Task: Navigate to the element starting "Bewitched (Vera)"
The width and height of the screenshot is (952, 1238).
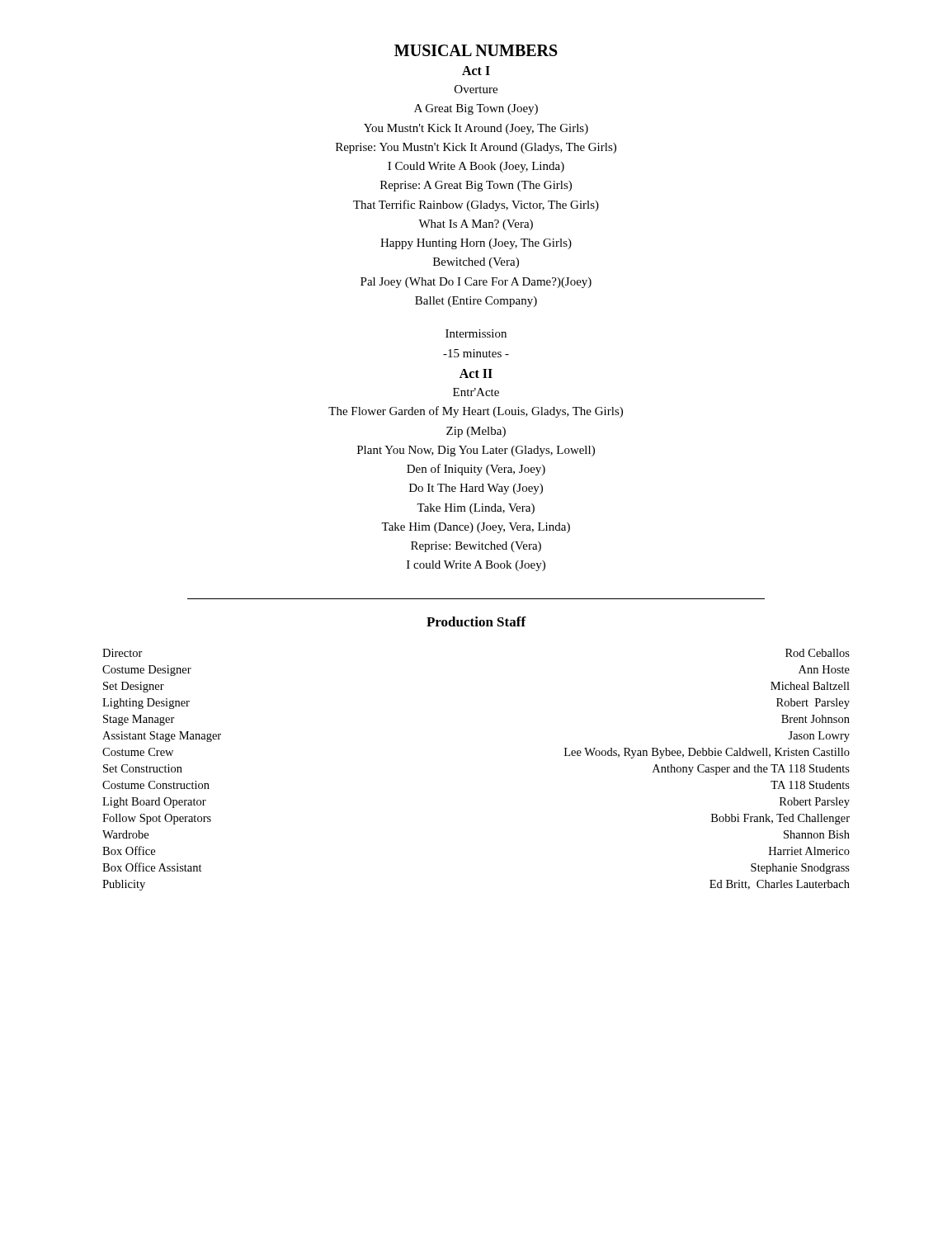Action: (x=476, y=262)
